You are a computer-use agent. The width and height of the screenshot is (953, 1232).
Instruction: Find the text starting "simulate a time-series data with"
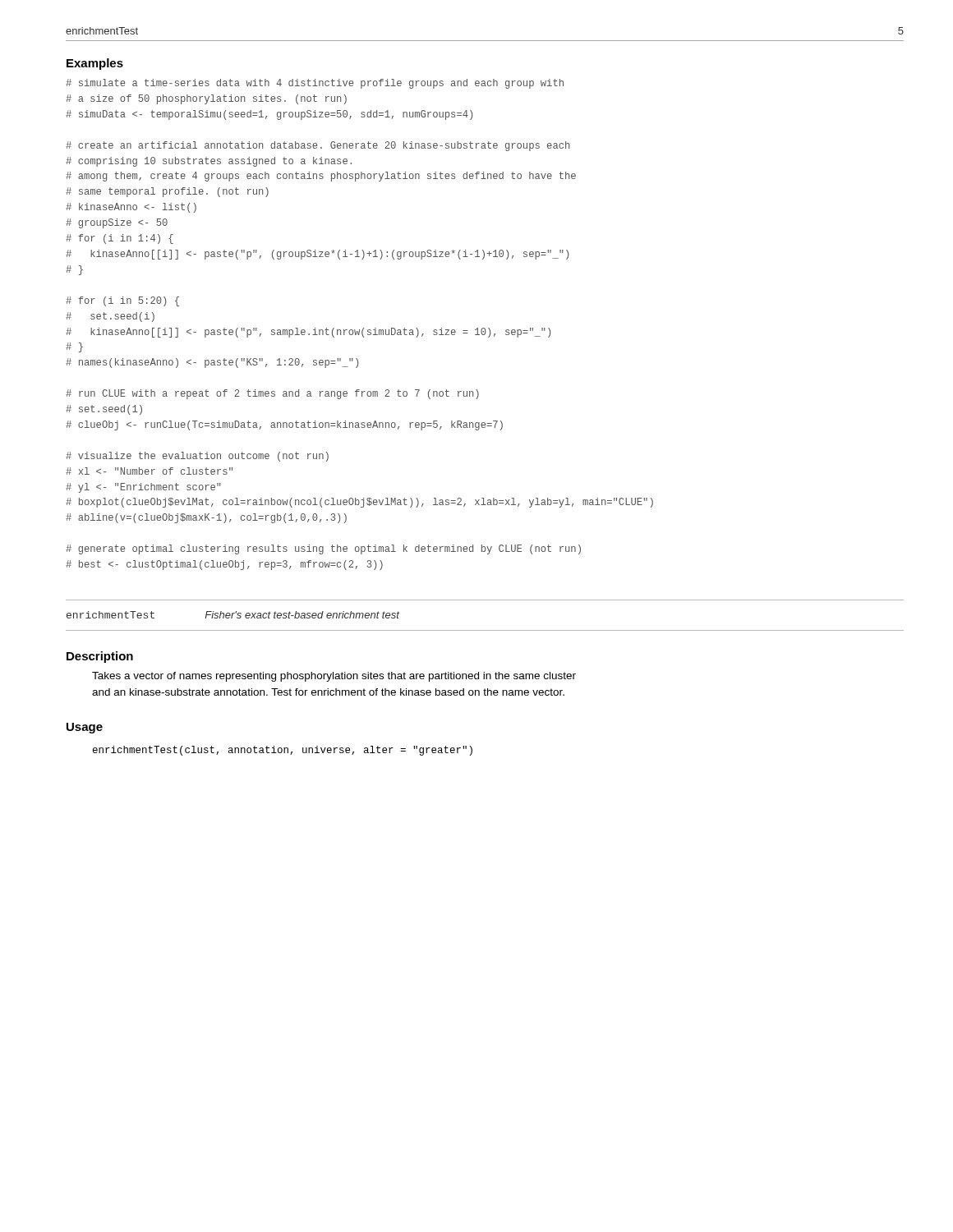click(485, 325)
